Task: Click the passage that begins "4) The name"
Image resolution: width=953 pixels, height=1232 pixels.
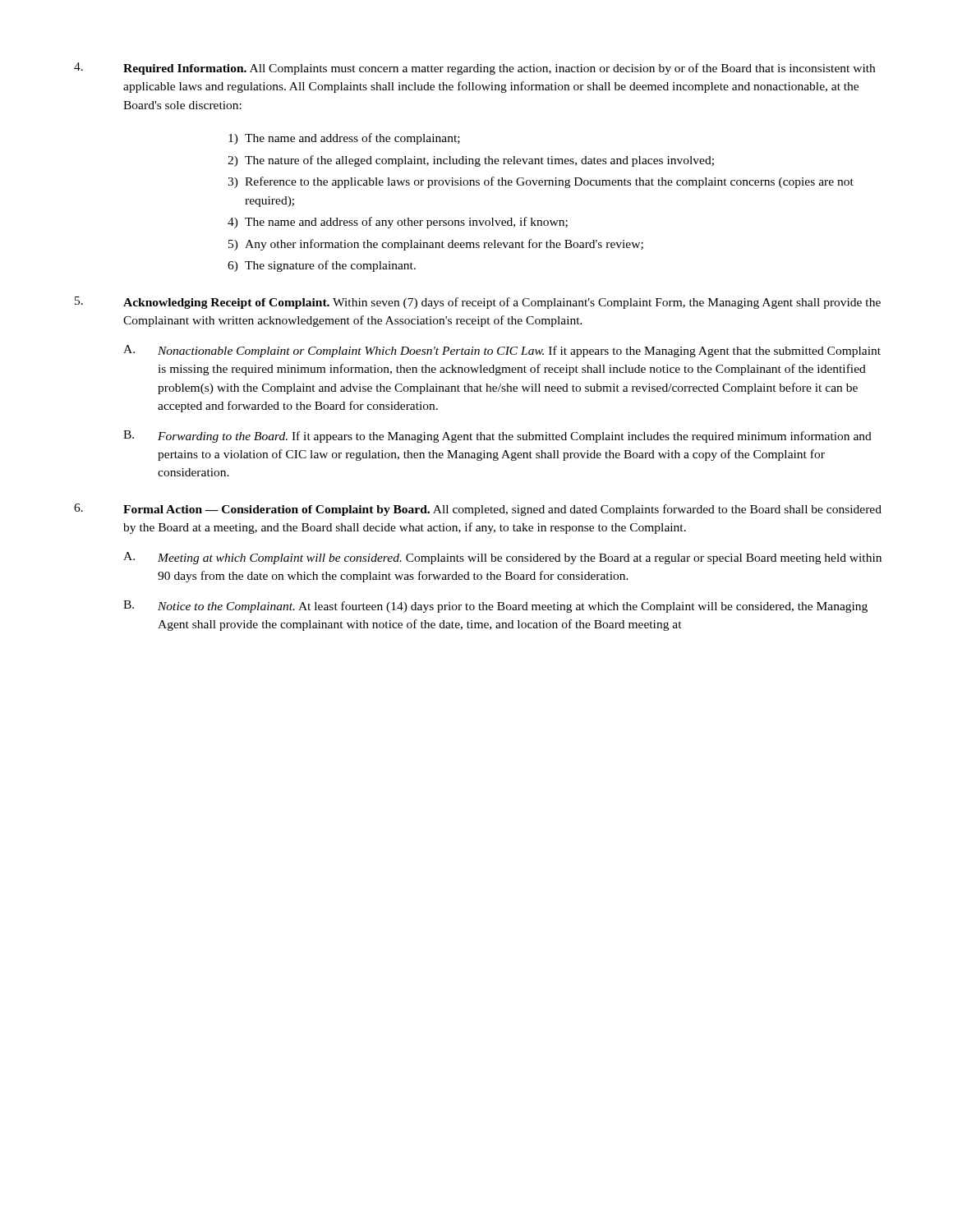Action: [481, 222]
